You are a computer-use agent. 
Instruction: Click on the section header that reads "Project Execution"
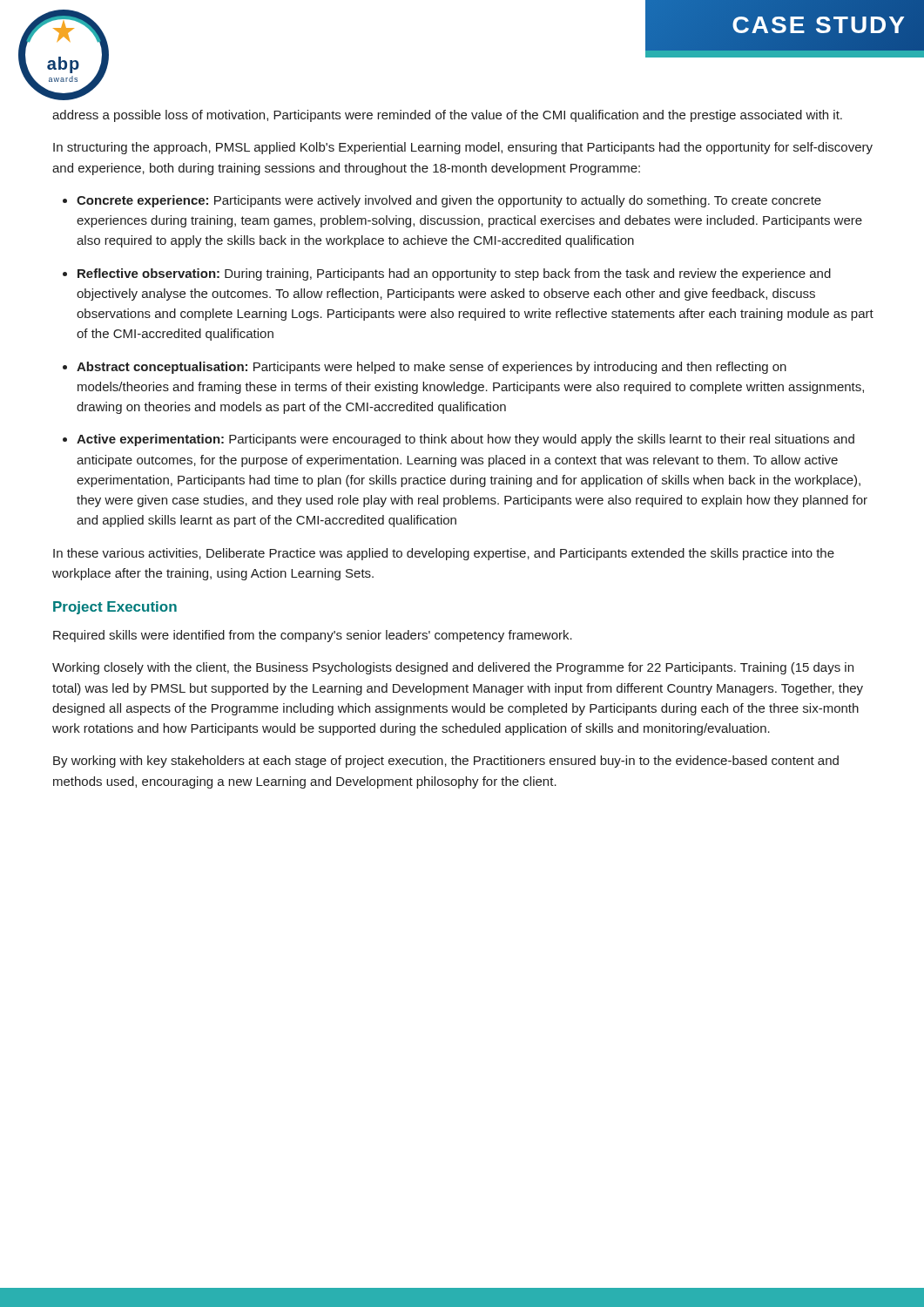tap(115, 607)
